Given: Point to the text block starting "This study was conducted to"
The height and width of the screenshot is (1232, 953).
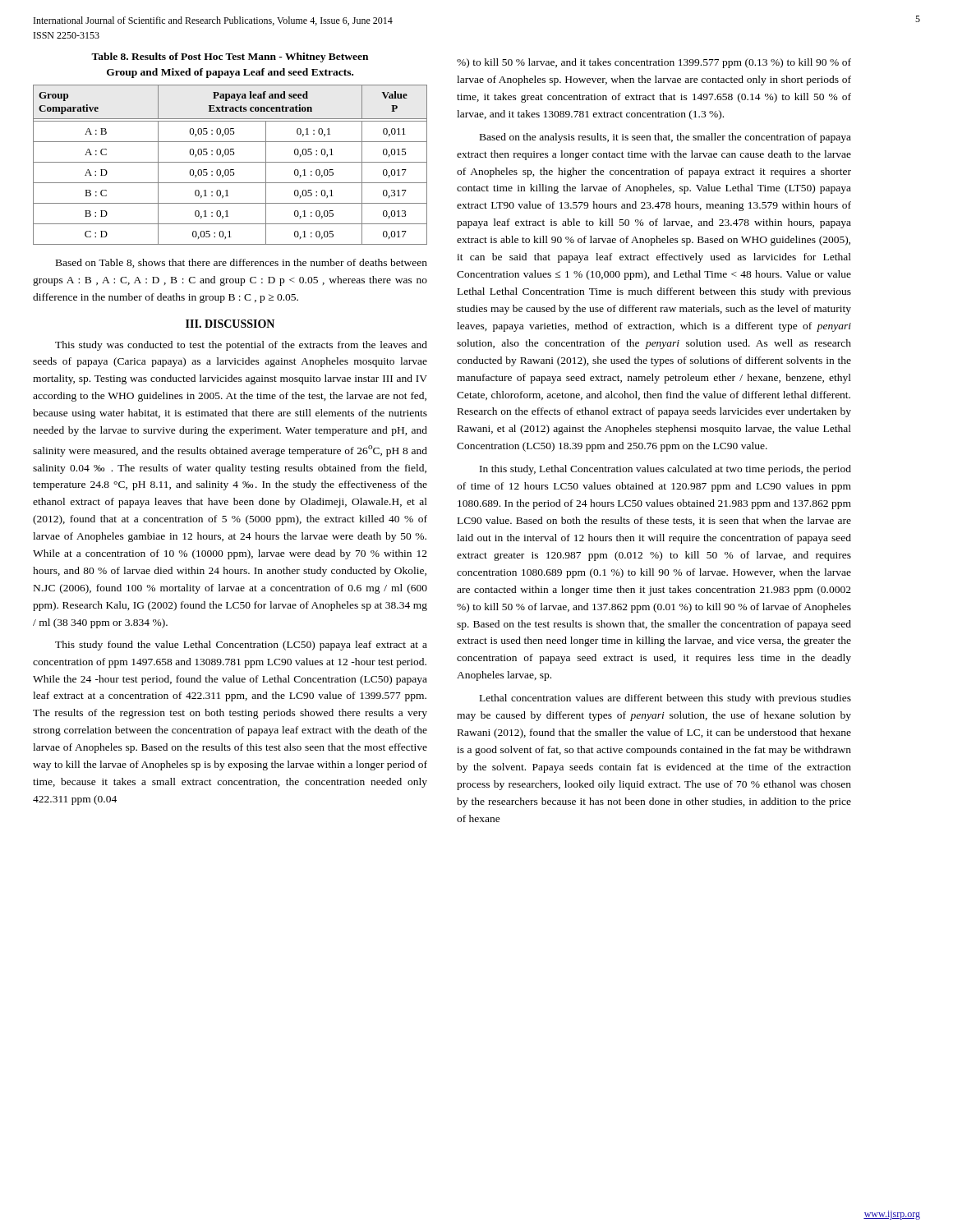Looking at the screenshot, I should pyautogui.click(x=230, y=483).
